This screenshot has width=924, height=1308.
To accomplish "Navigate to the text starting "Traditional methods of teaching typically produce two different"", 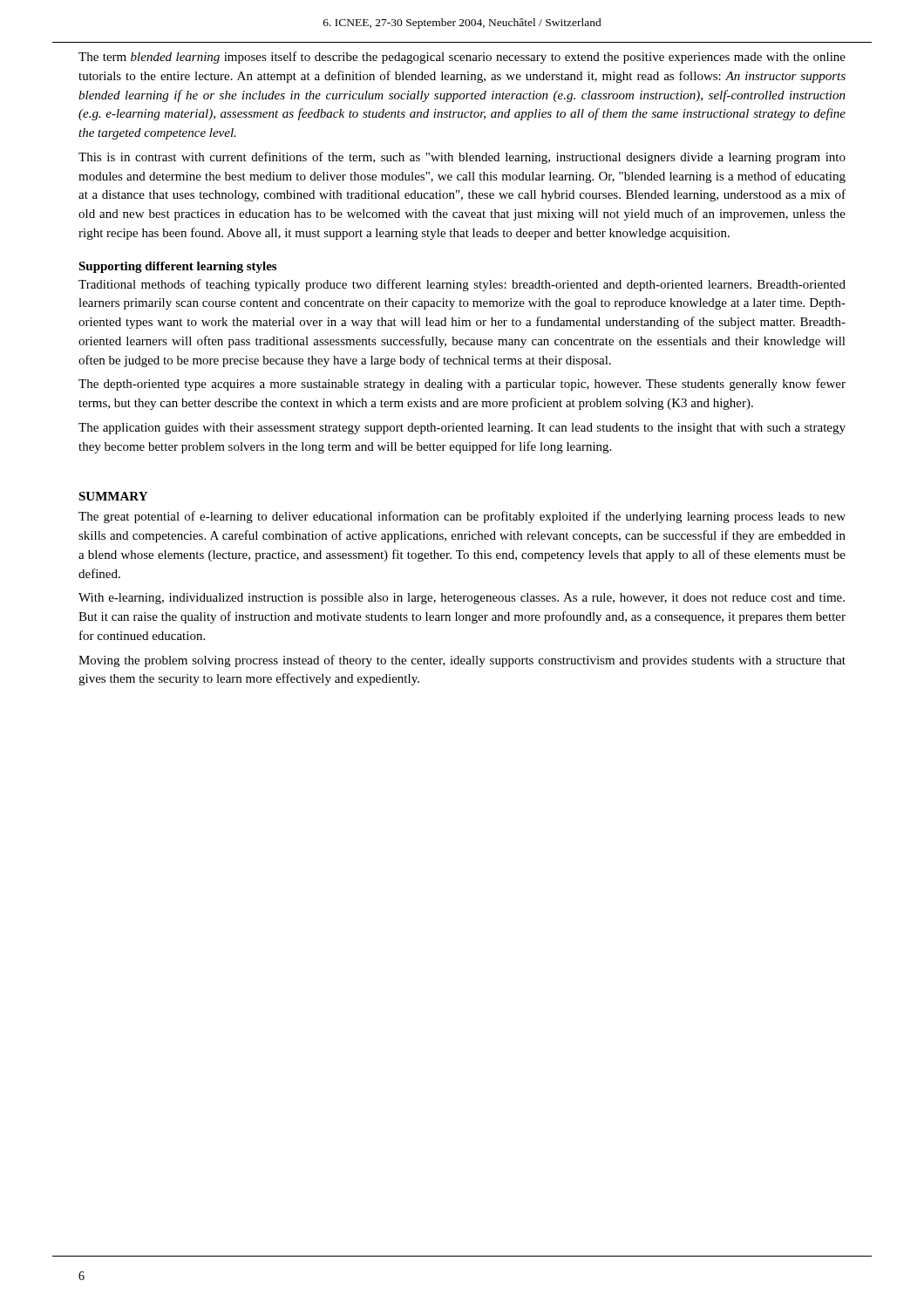I will (x=462, y=322).
